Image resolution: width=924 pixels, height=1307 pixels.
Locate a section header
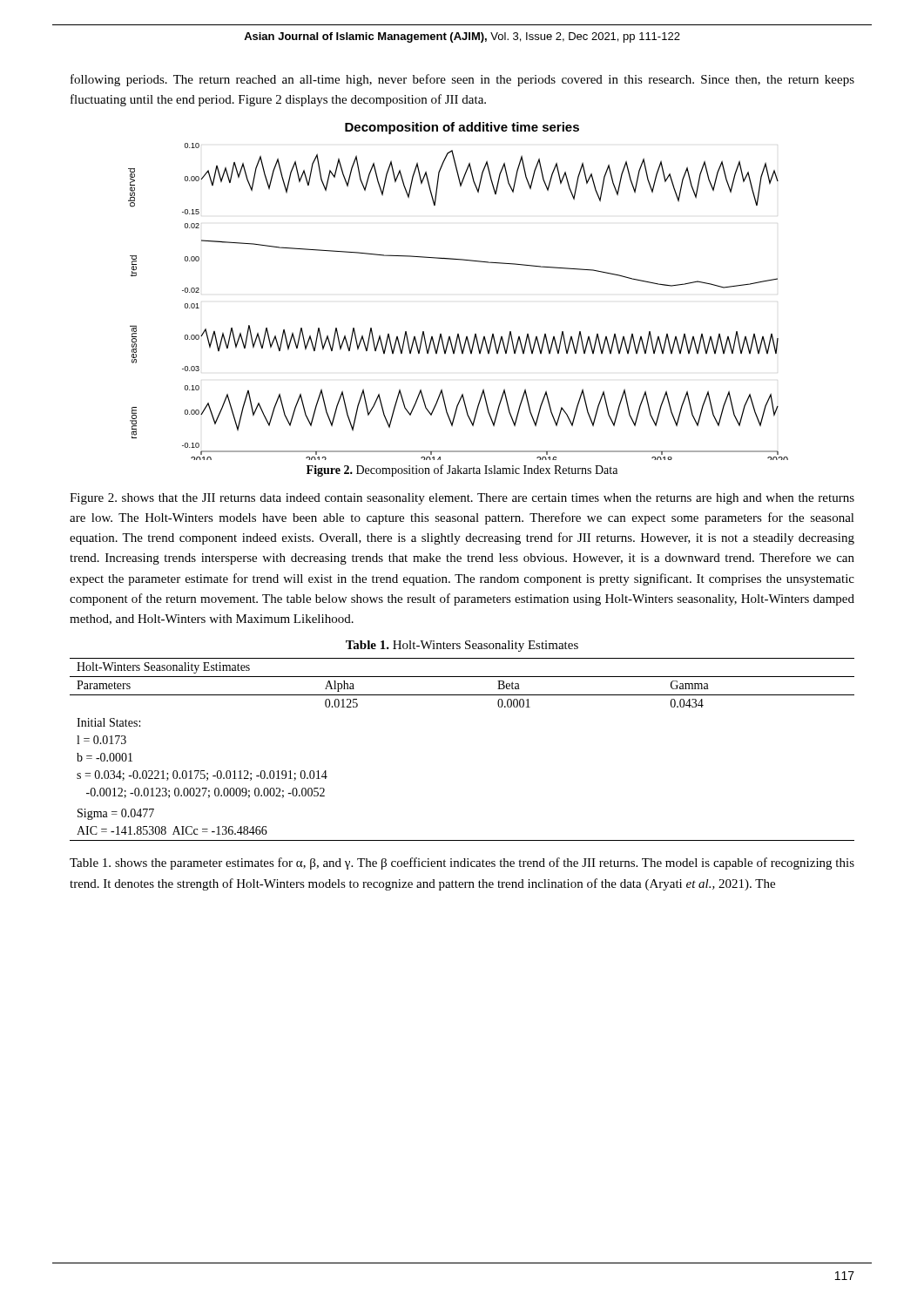[x=462, y=126]
